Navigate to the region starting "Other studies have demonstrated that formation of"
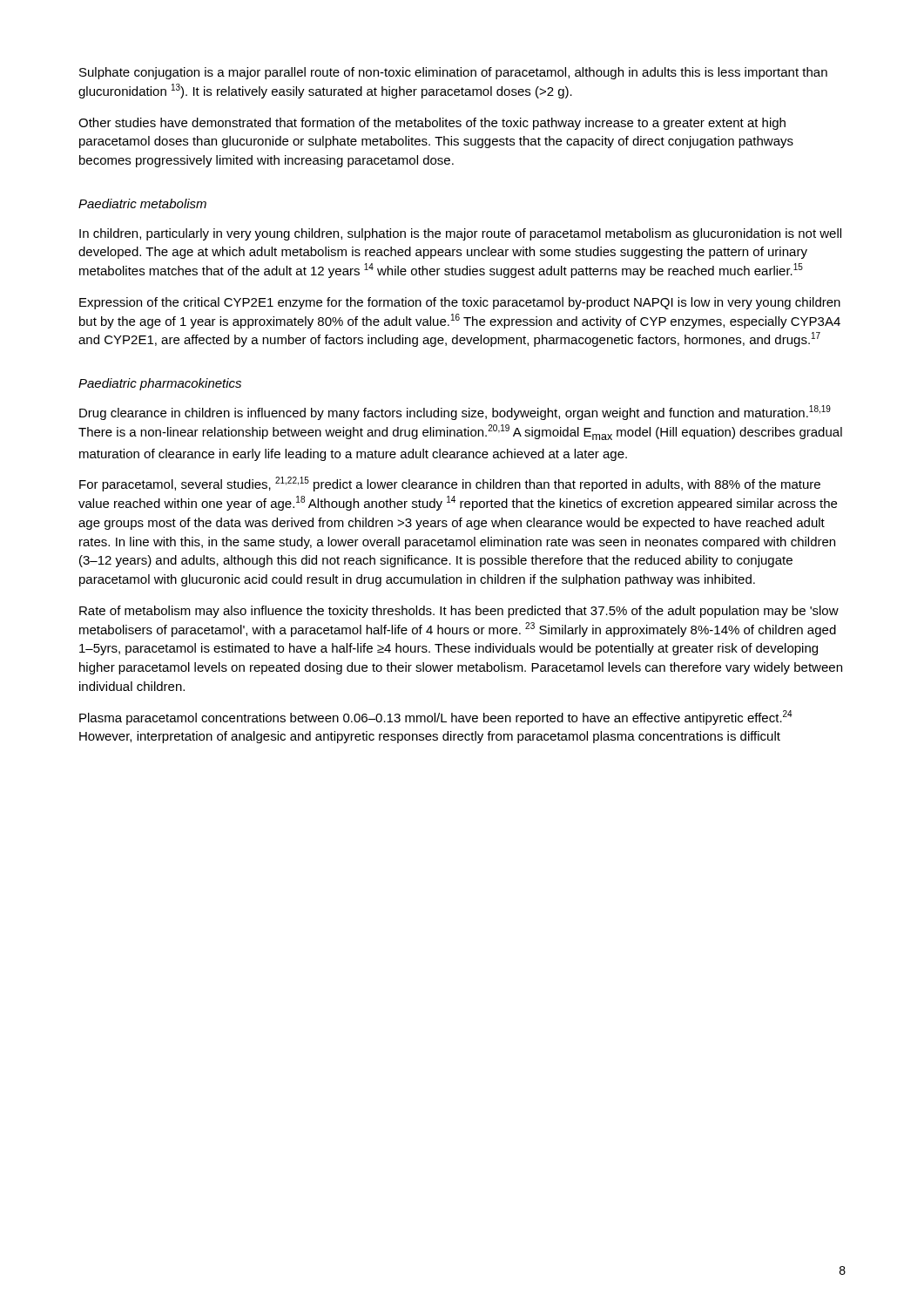Viewport: 924px width, 1307px height. 462,141
